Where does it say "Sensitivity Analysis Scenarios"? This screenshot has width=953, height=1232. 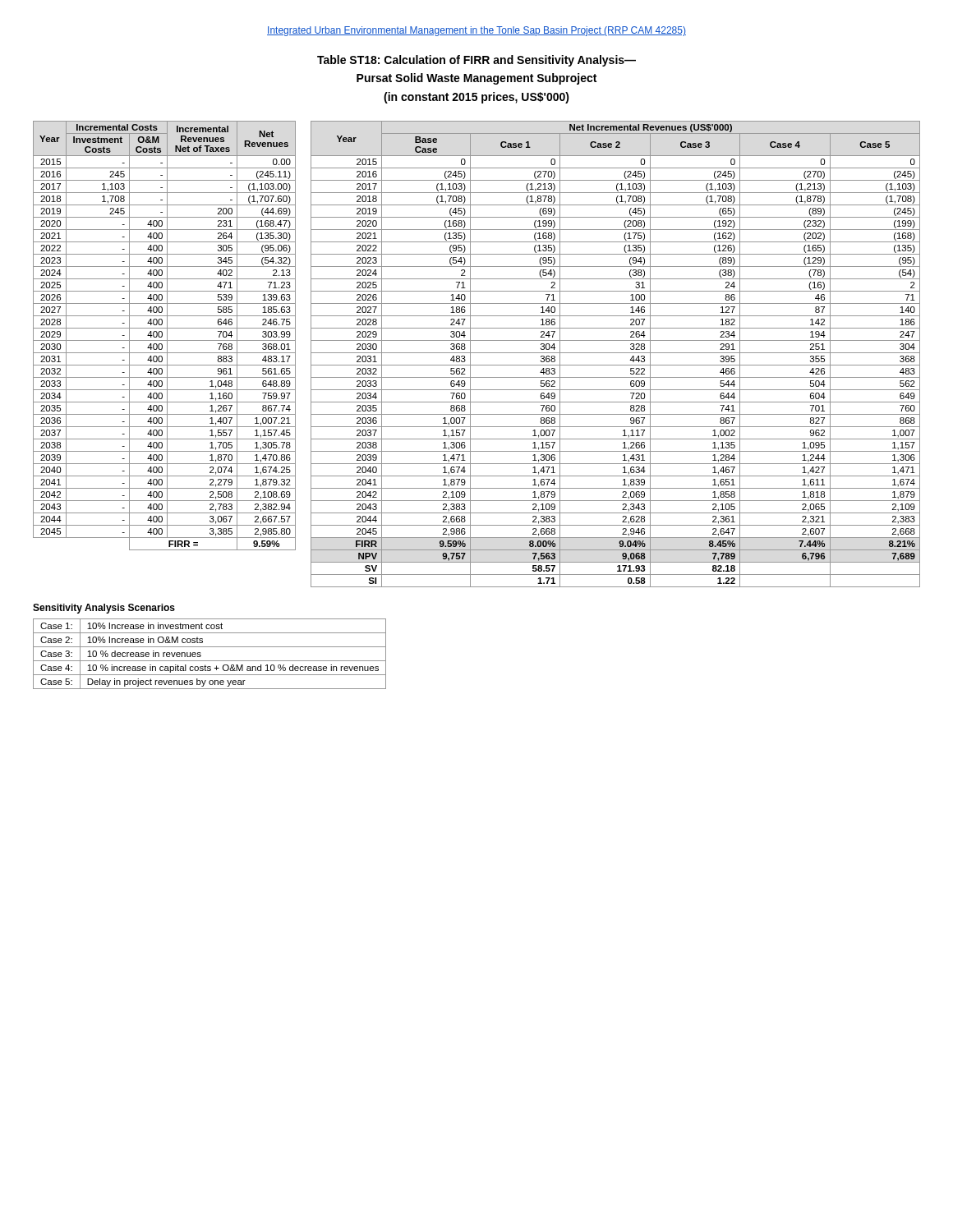tap(104, 608)
